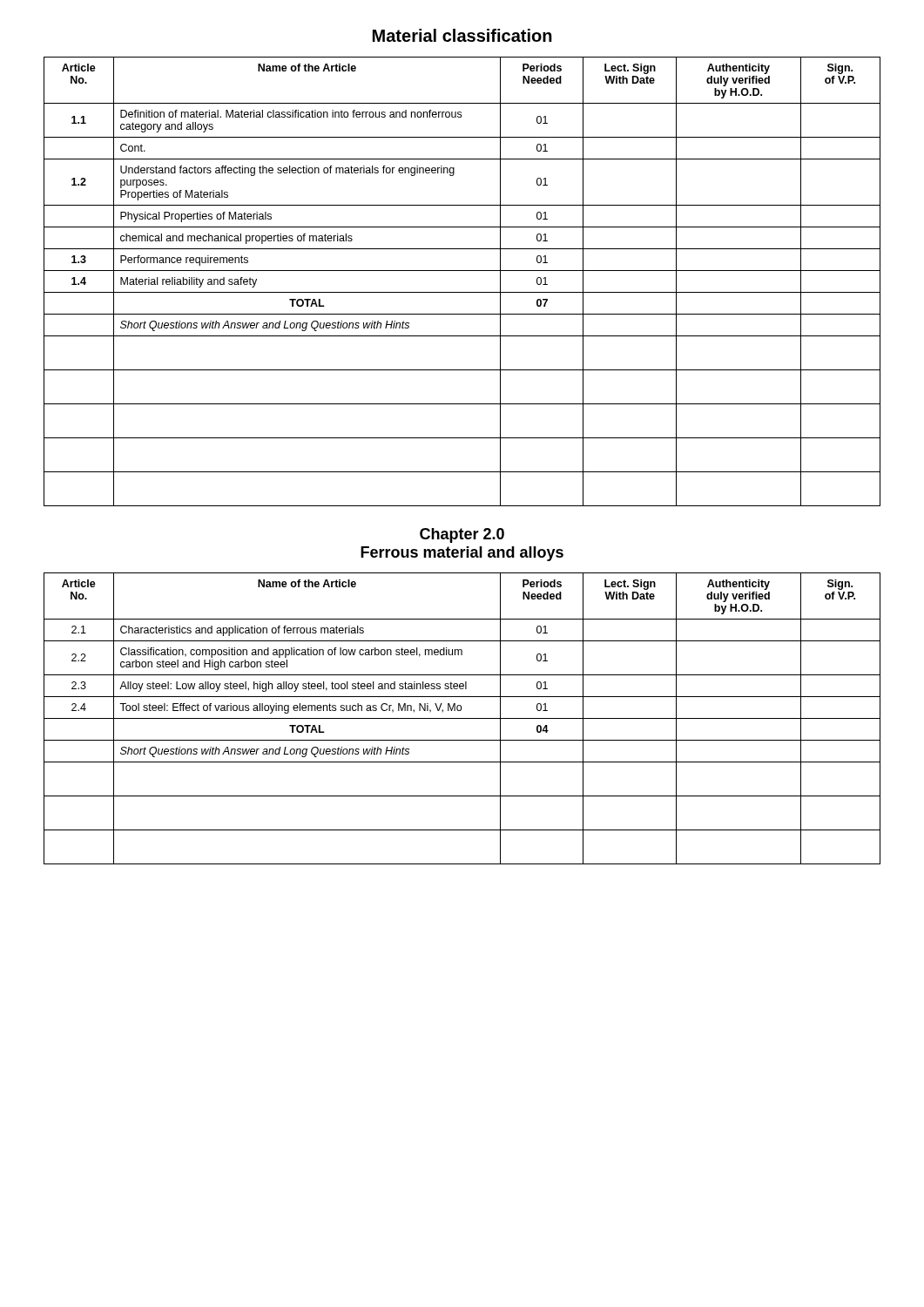
Task: Locate the title that reads "Chapter 2.0 Ferrous material and"
Action: [462, 544]
